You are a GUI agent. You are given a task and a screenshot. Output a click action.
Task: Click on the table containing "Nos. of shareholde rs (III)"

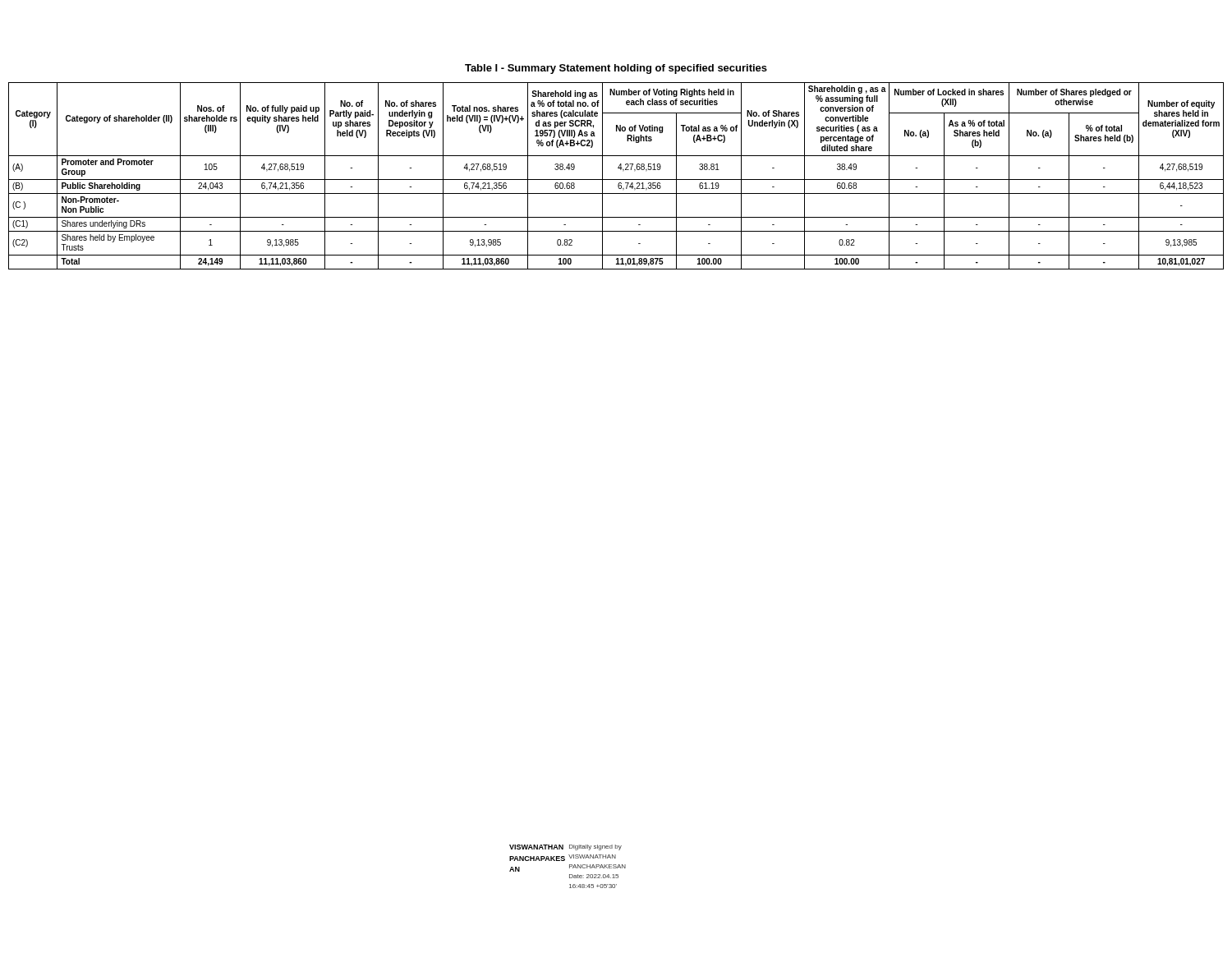pyautogui.click(x=616, y=176)
